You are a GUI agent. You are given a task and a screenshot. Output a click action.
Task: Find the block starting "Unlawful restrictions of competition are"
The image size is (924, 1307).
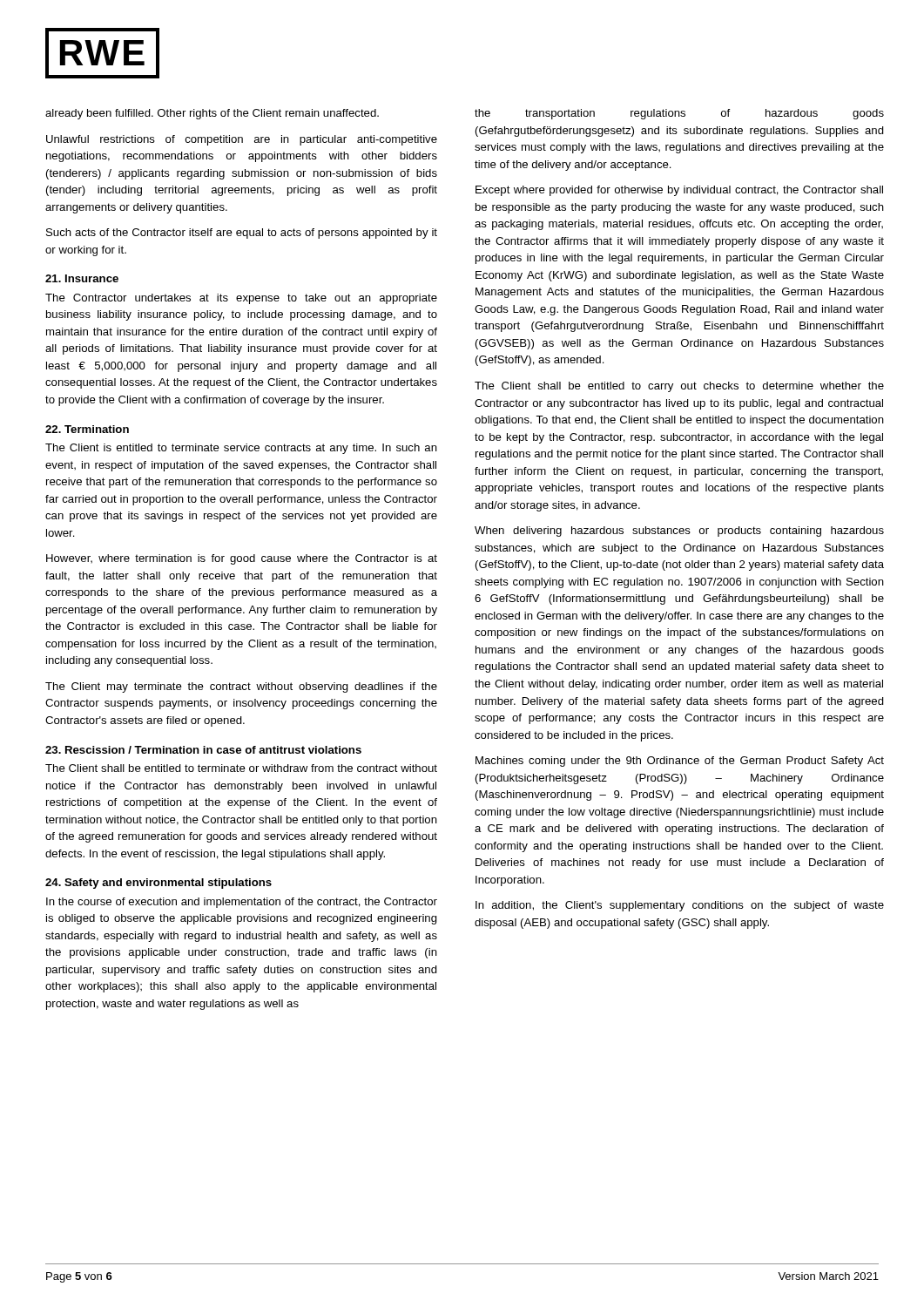pos(241,173)
